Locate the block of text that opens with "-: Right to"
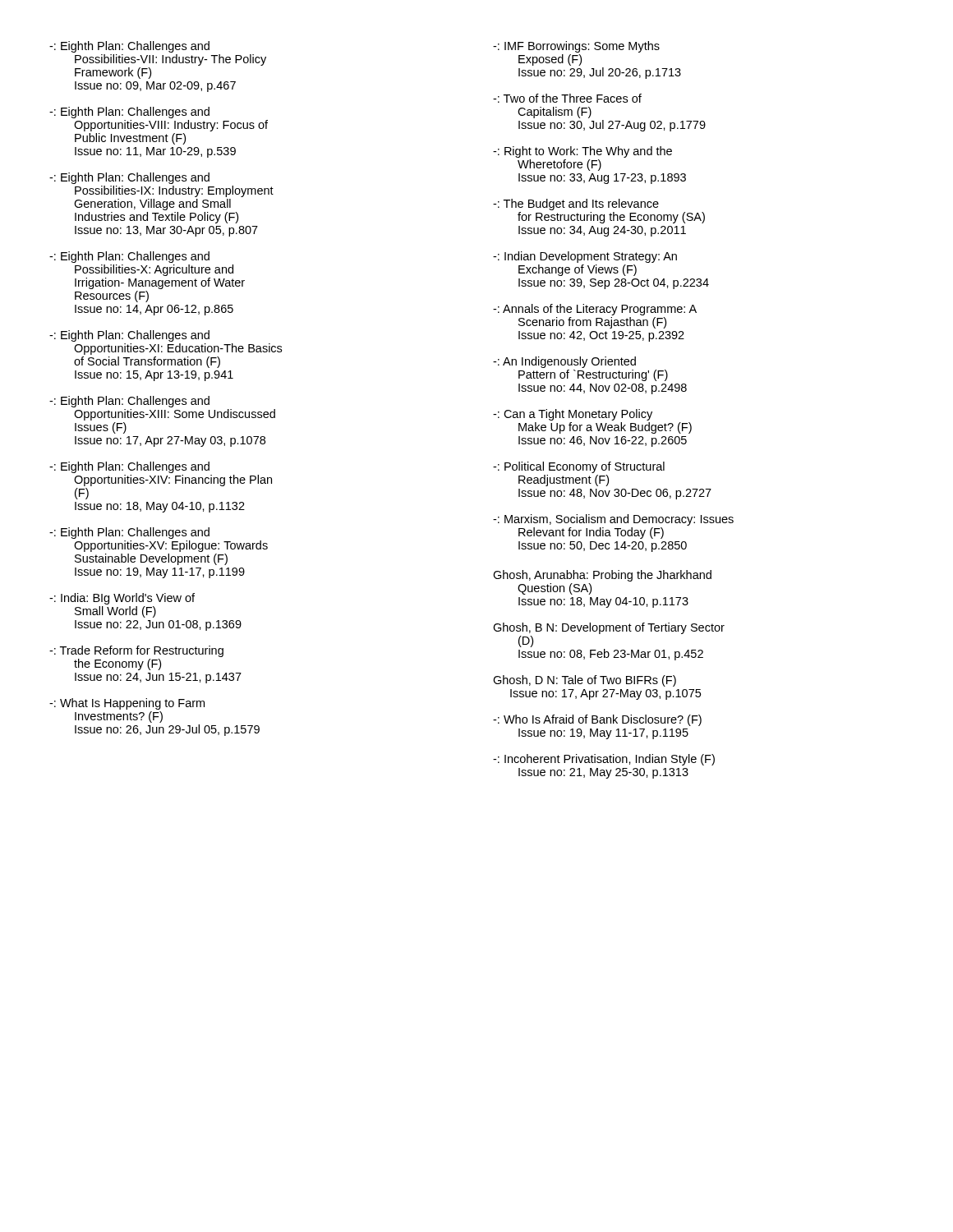 582,152
